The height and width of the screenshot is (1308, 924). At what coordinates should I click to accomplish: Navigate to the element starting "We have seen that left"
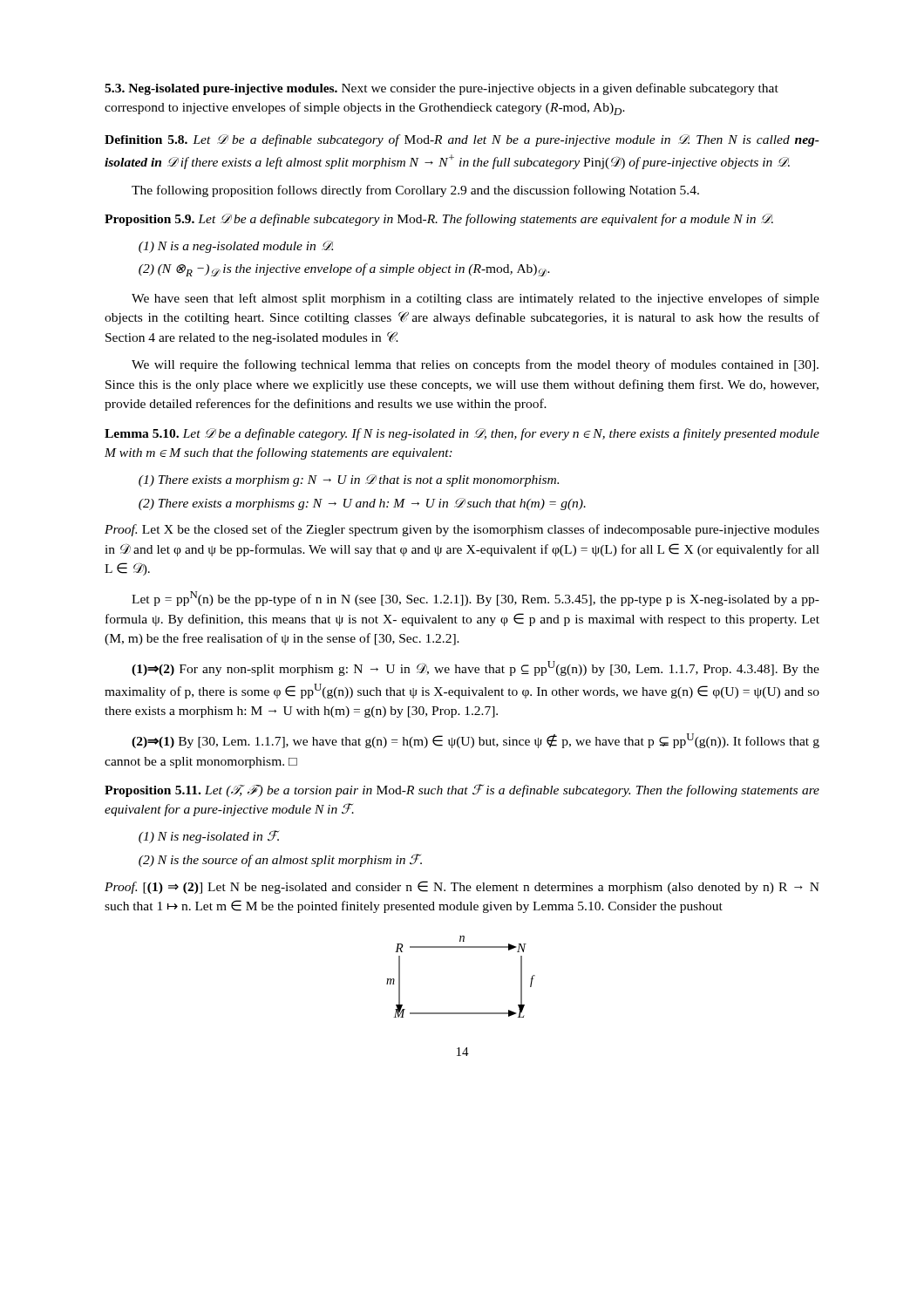pyautogui.click(x=462, y=318)
